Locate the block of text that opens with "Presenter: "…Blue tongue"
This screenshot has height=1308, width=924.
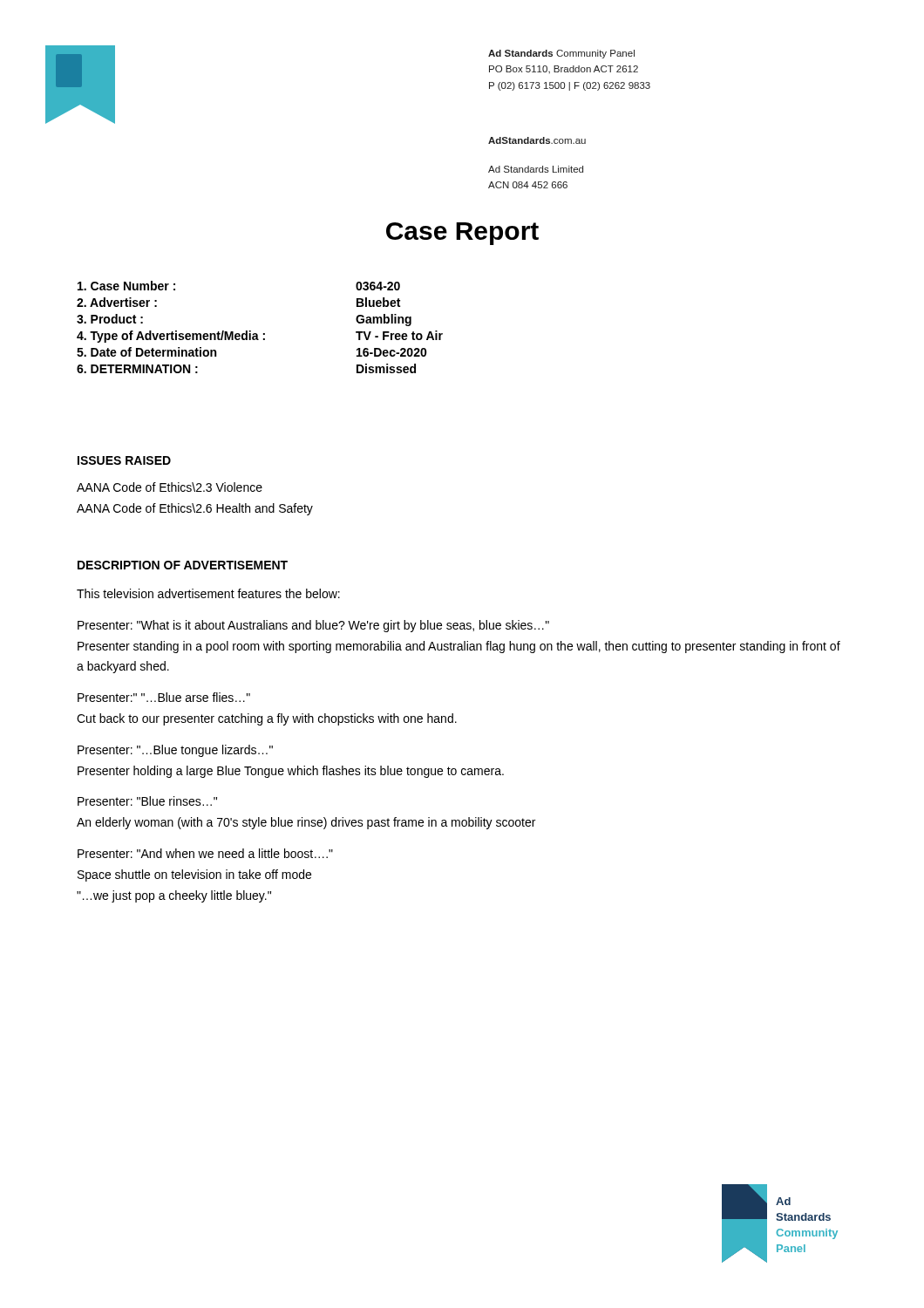pos(460,761)
